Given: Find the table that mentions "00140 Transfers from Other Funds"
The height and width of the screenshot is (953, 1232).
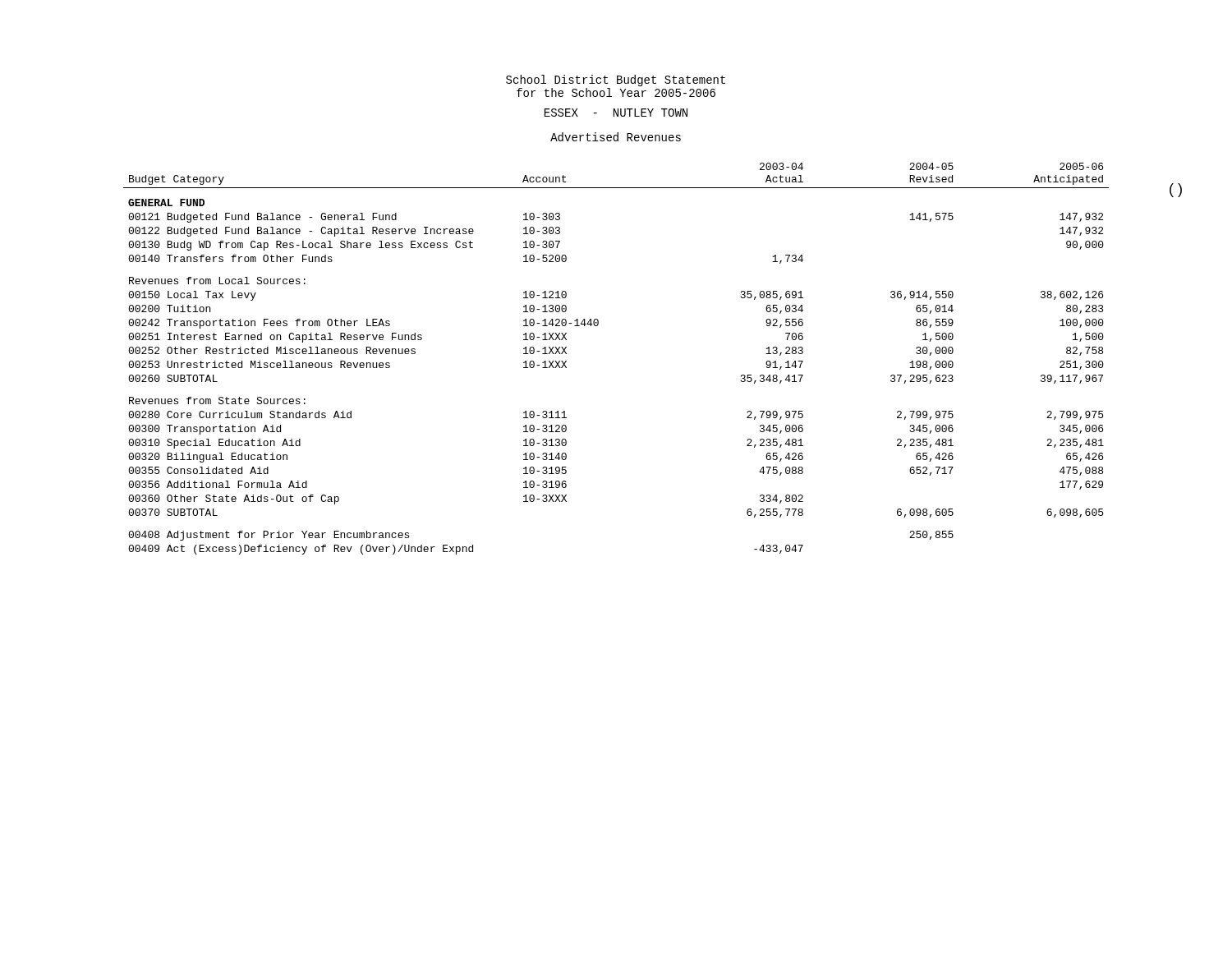Looking at the screenshot, I should coord(616,358).
